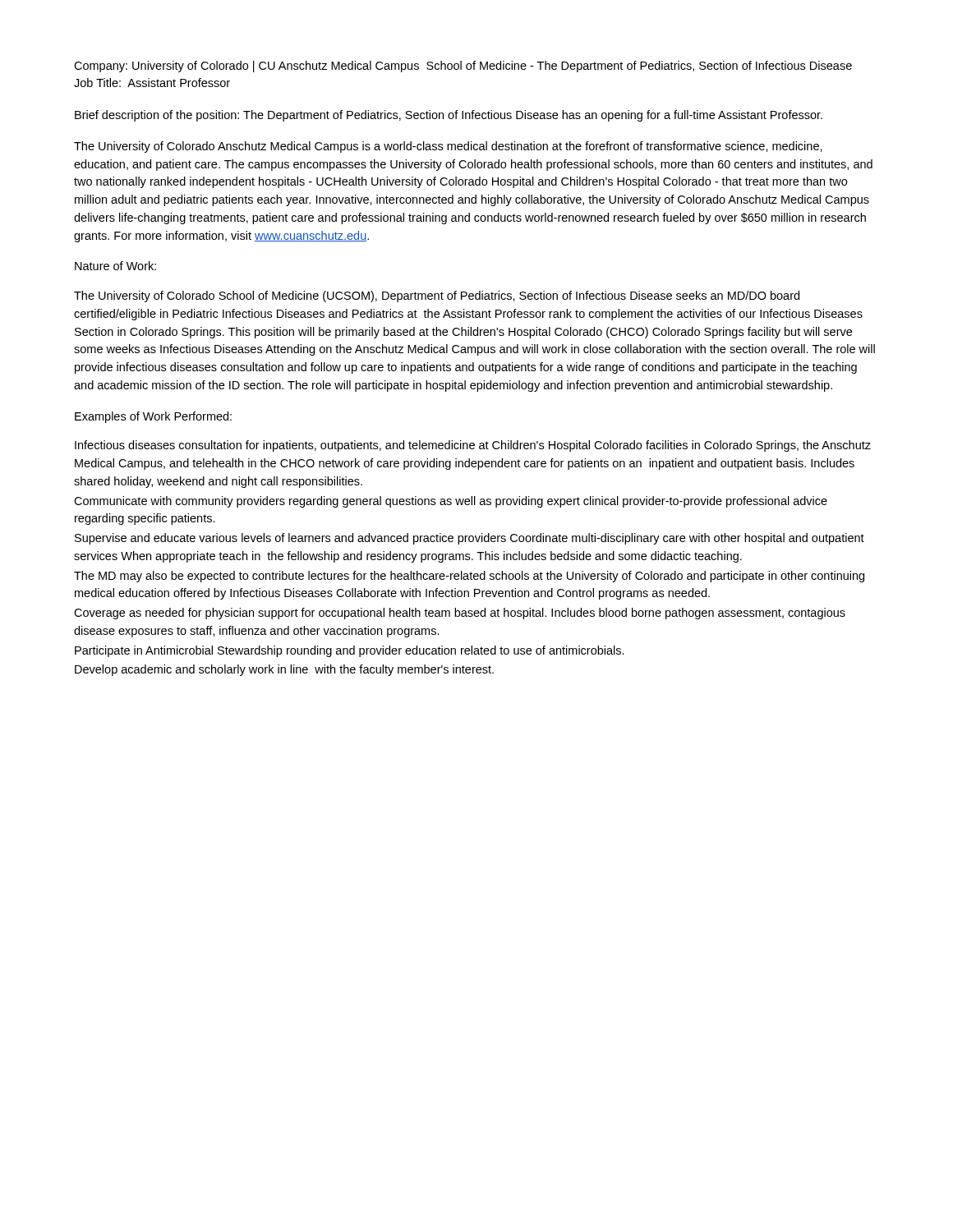Click on the list item that says "The MD may also be expected to contribute"
The height and width of the screenshot is (1232, 953).
pyautogui.click(x=470, y=584)
